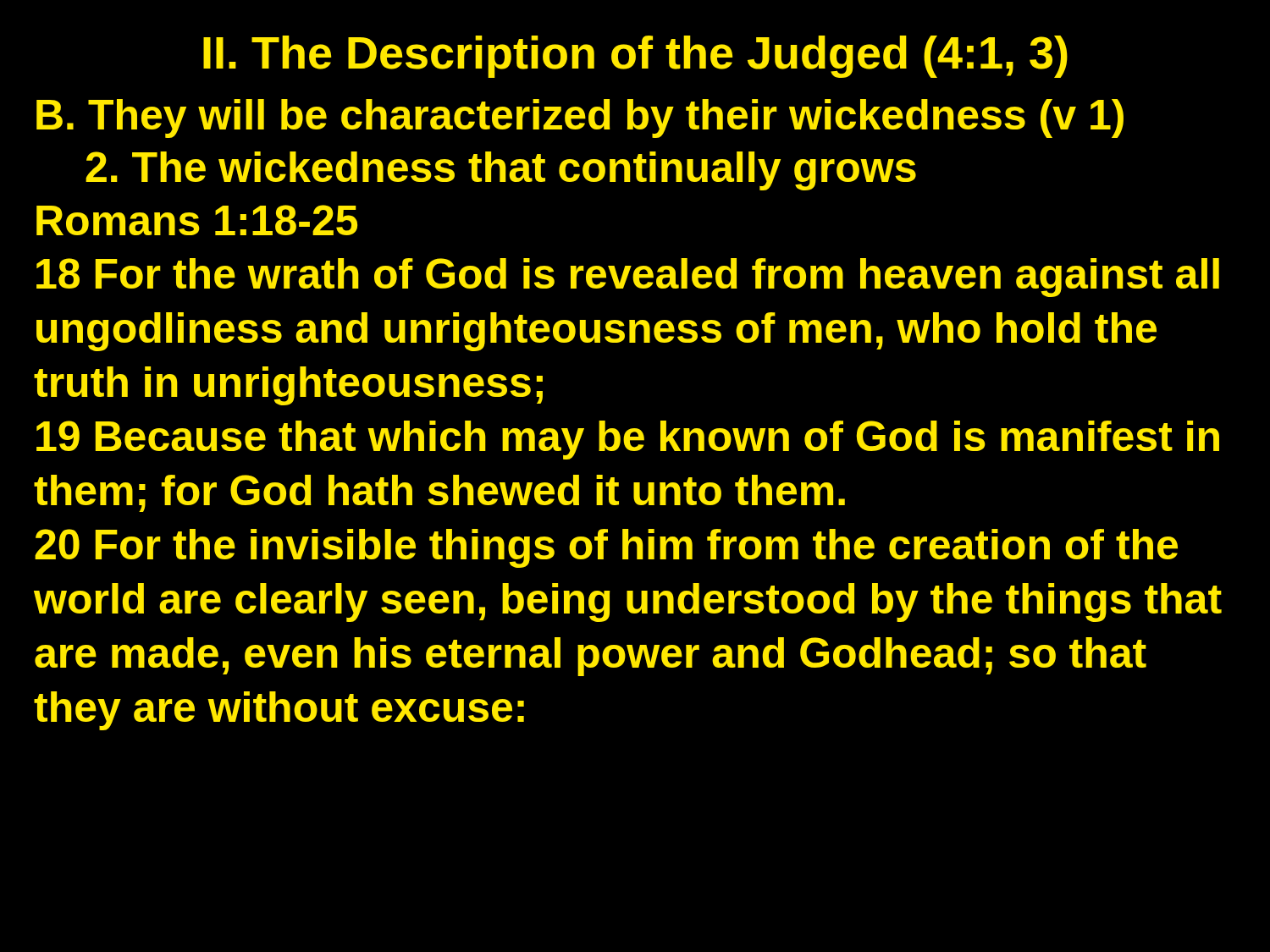
Task: Find the text starting "II. The Description of the"
Action: coord(635,52)
